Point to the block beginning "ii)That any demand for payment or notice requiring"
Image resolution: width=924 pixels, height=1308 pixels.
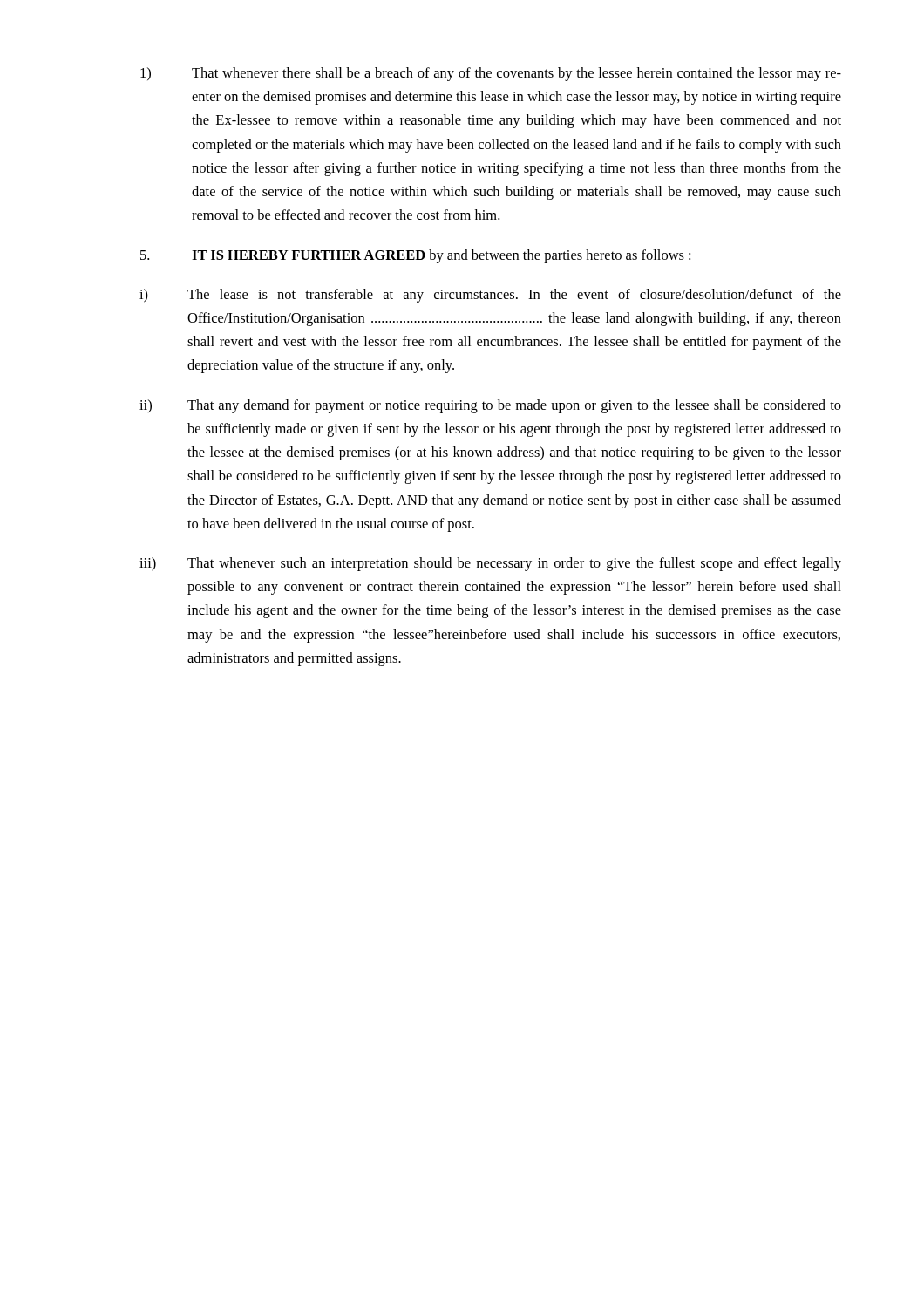[462, 464]
